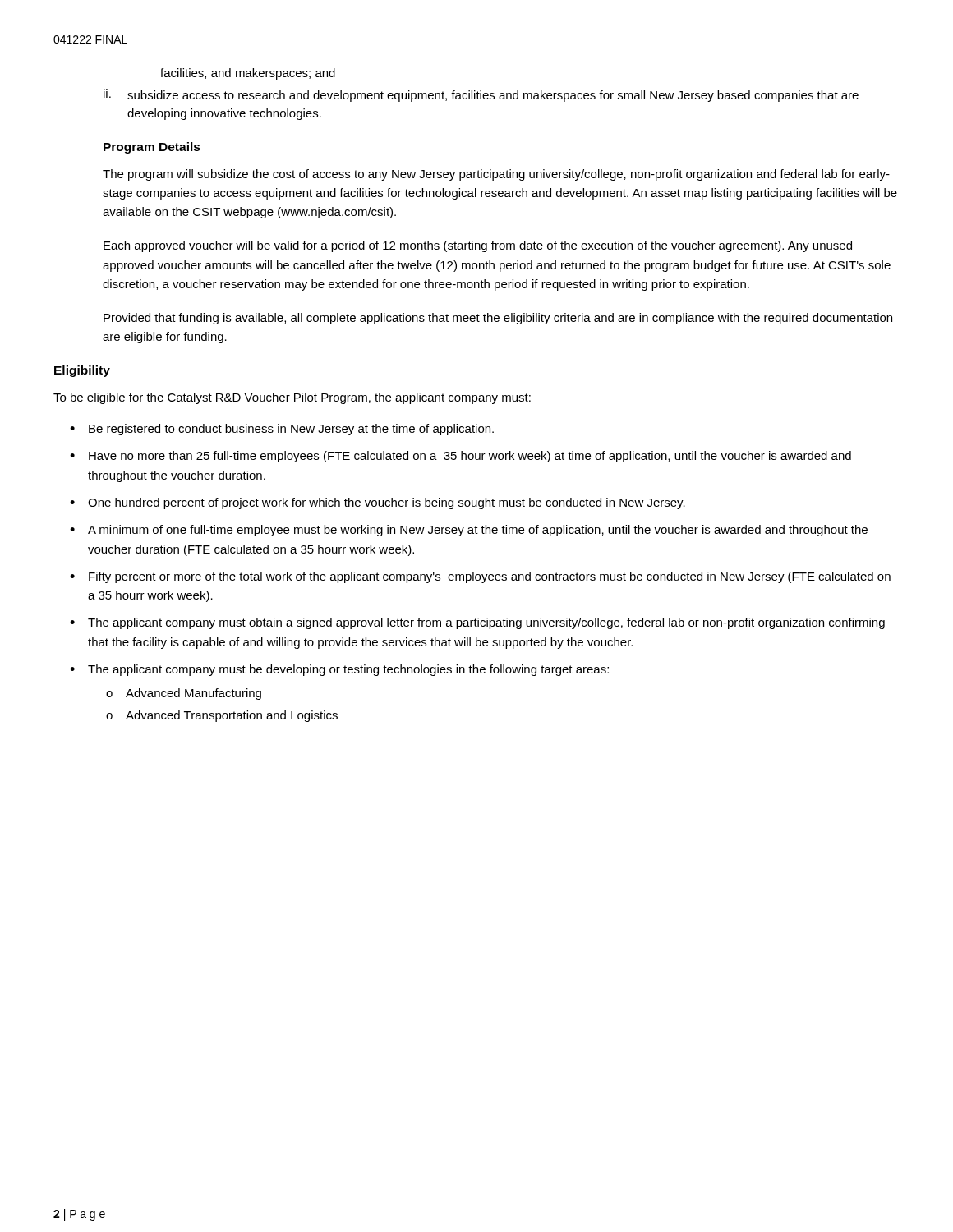Find the block on this page that starts "• A minimum of one full-time"
The width and height of the screenshot is (953, 1232).
485,539
